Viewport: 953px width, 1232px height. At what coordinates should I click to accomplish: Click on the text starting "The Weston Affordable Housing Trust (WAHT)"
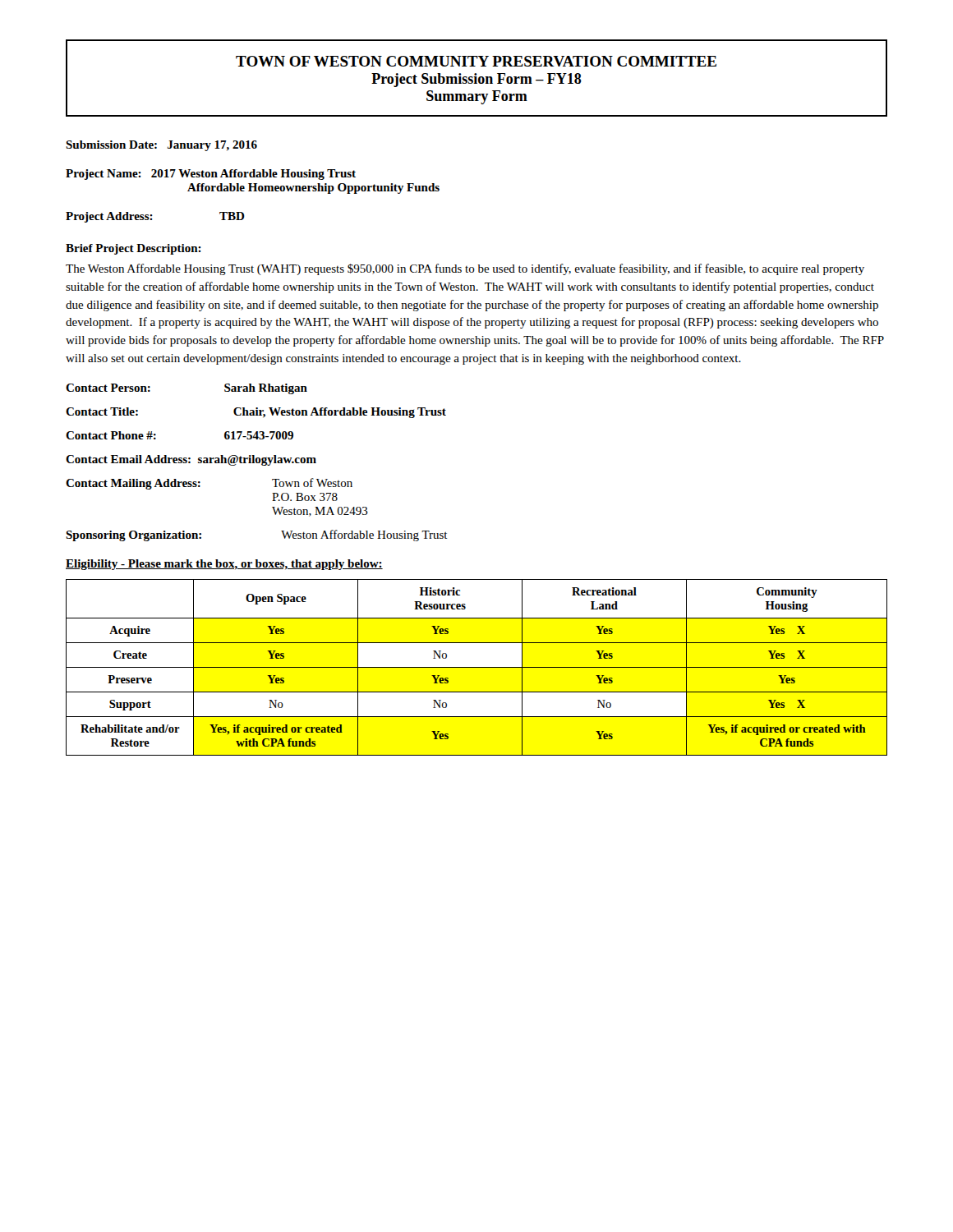coord(475,313)
